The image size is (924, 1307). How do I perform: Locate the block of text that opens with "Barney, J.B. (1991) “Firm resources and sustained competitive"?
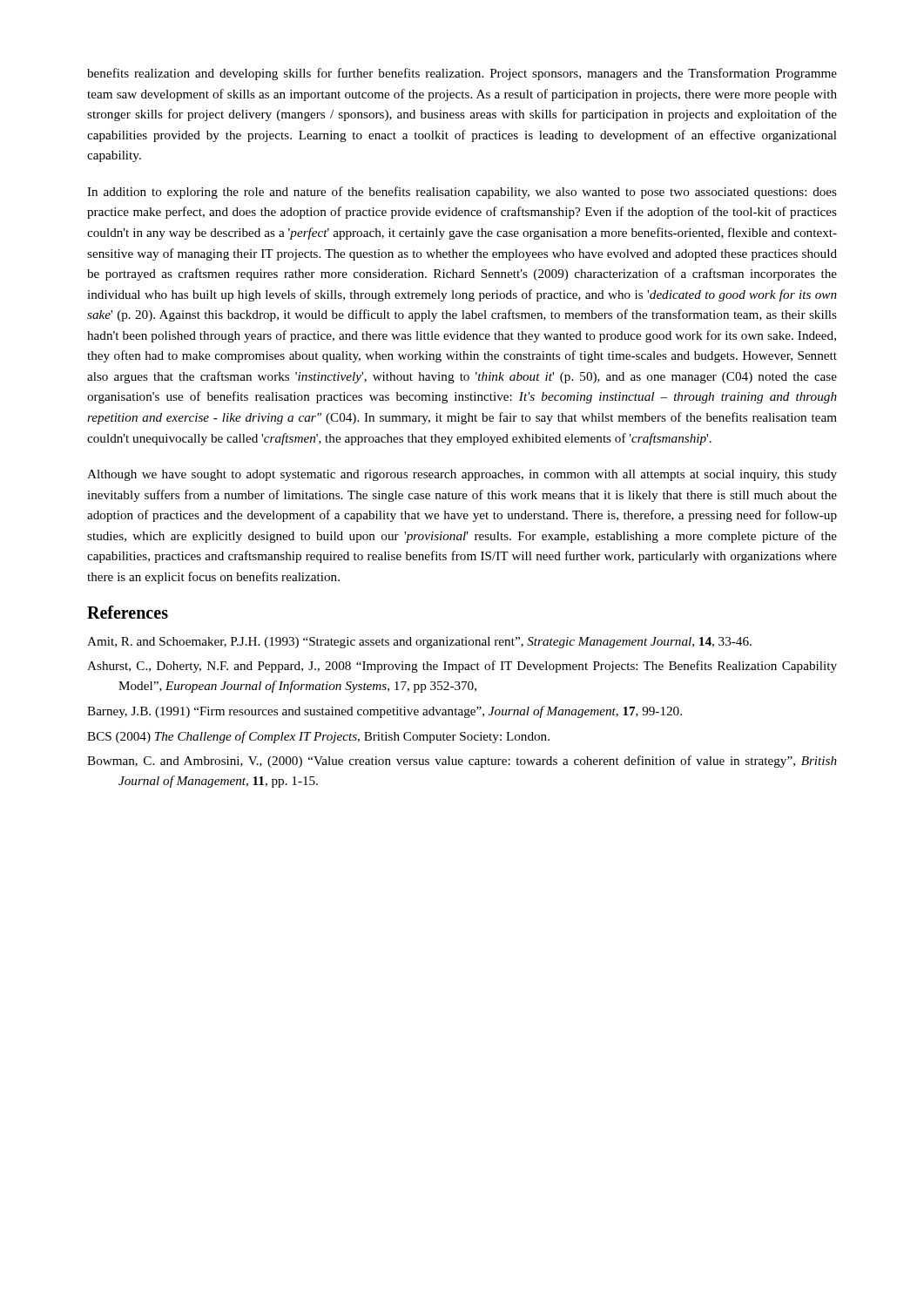pyautogui.click(x=462, y=711)
